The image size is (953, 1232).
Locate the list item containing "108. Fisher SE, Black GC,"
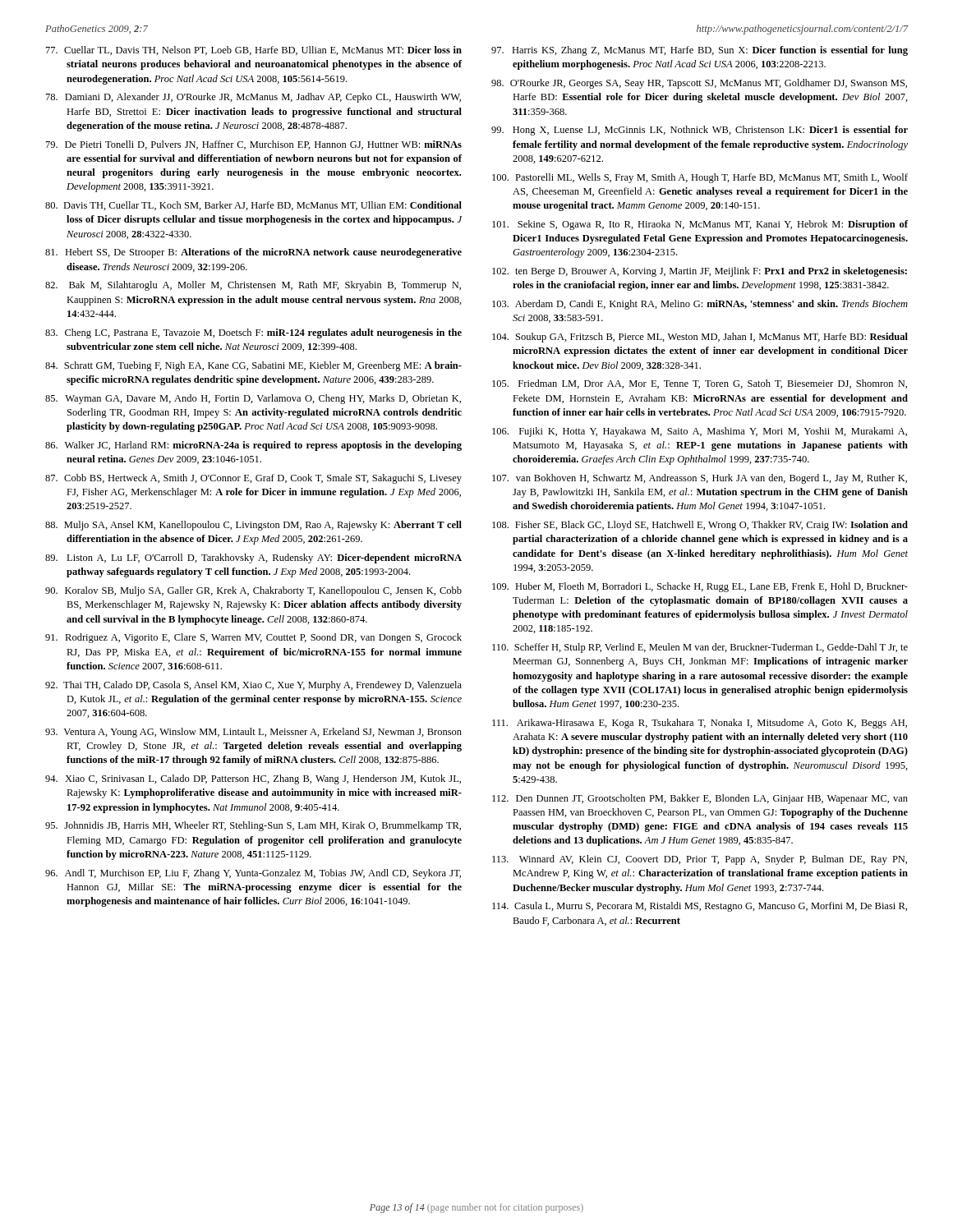tap(700, 546)
